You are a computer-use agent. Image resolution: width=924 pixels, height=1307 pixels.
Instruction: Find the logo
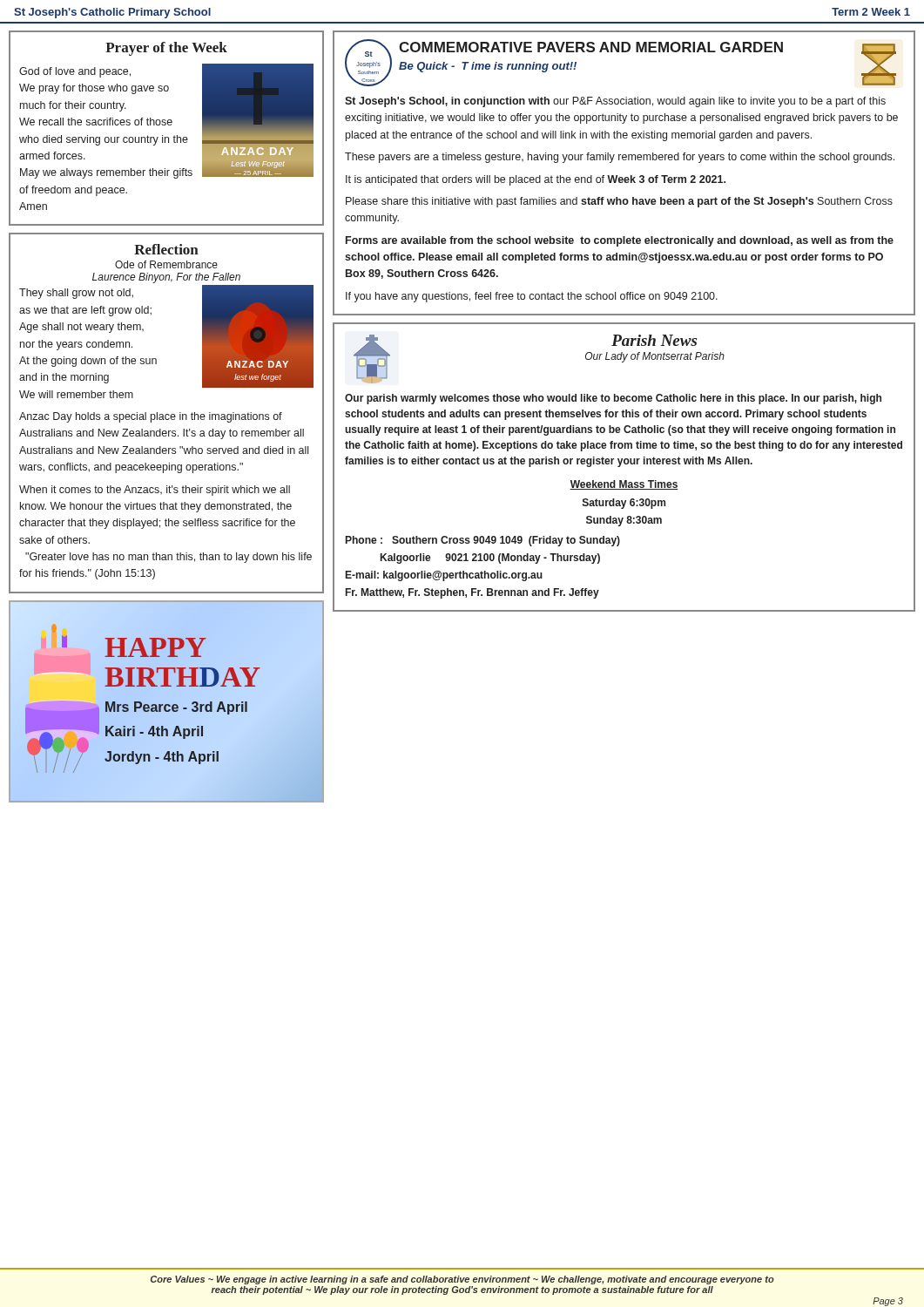pos(368,63)
